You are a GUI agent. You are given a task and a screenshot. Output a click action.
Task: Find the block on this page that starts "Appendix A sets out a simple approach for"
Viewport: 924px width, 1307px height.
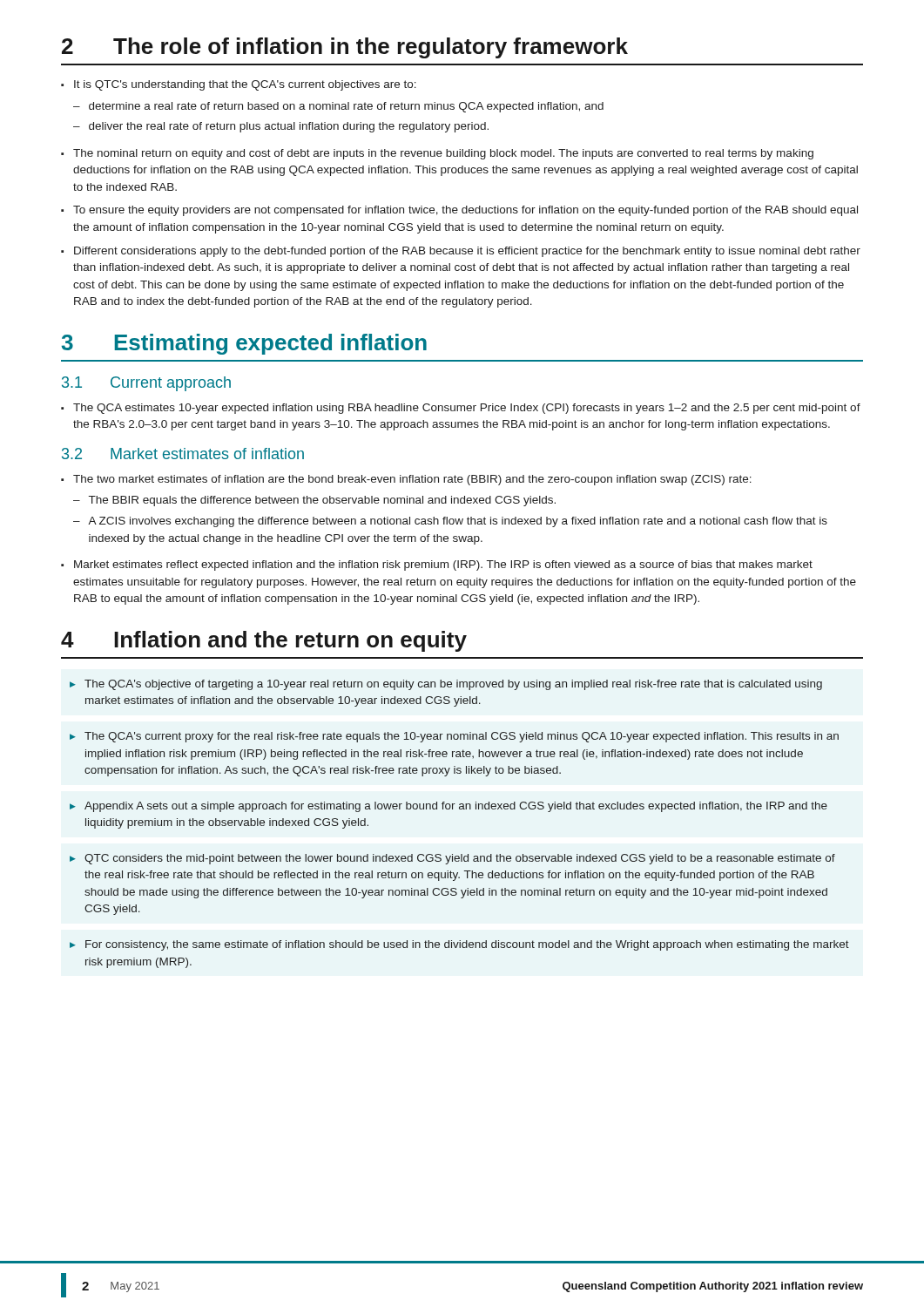click(469, 814)
